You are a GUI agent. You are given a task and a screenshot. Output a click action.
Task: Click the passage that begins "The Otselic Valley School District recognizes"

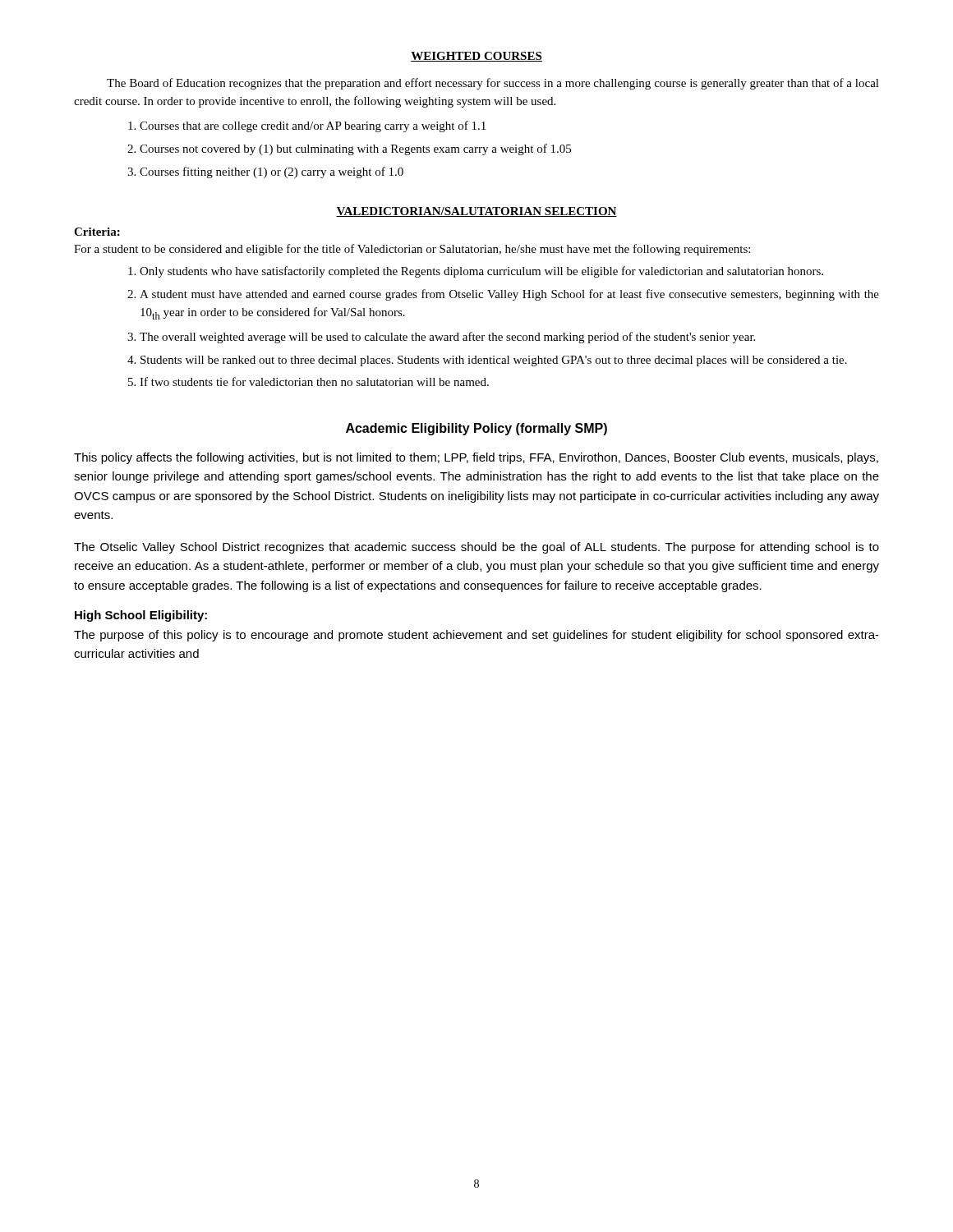pos(476,566)
